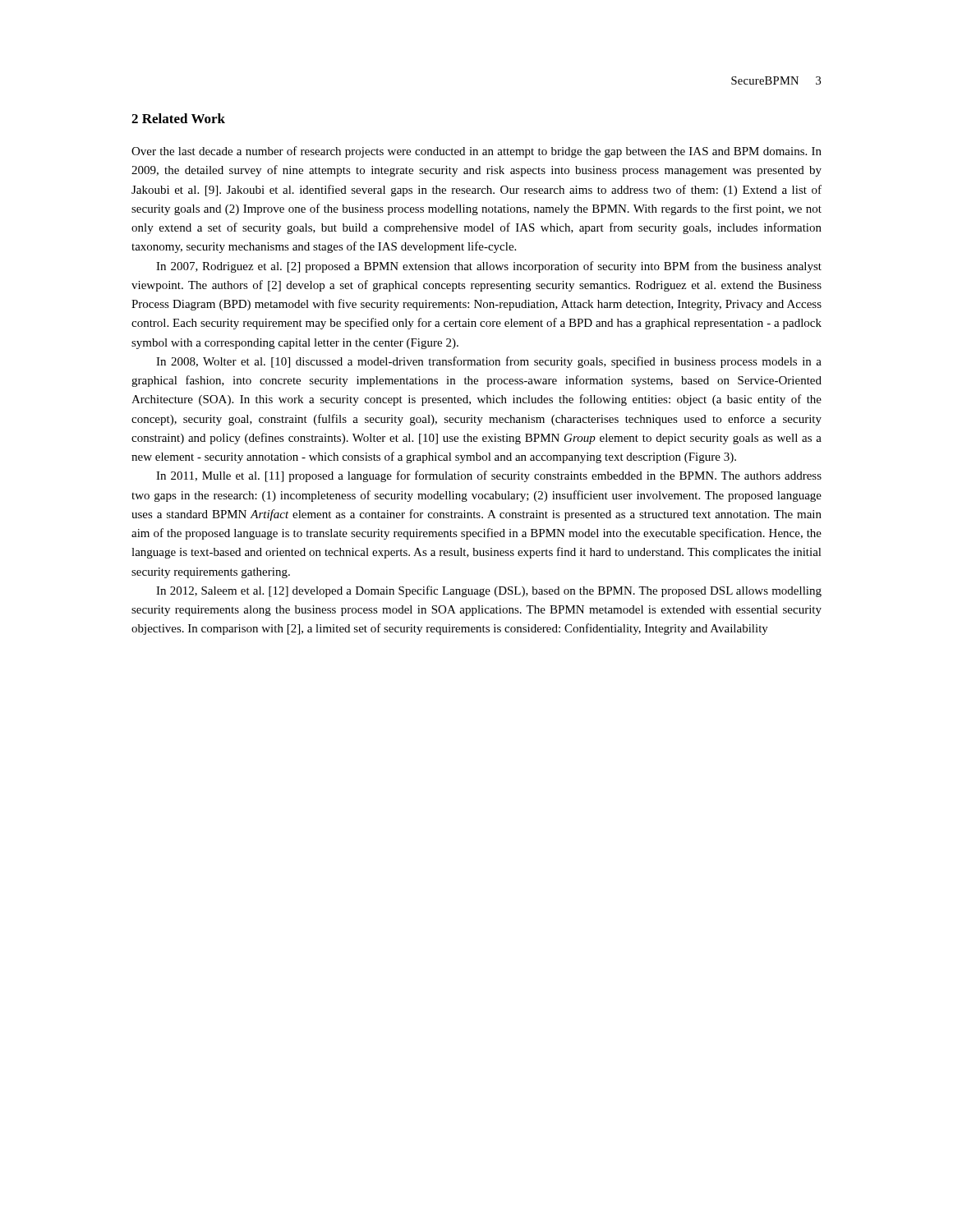Find the block on this page that starts "Over the last decade a"
953x1232 pixels.
(476, 199)
